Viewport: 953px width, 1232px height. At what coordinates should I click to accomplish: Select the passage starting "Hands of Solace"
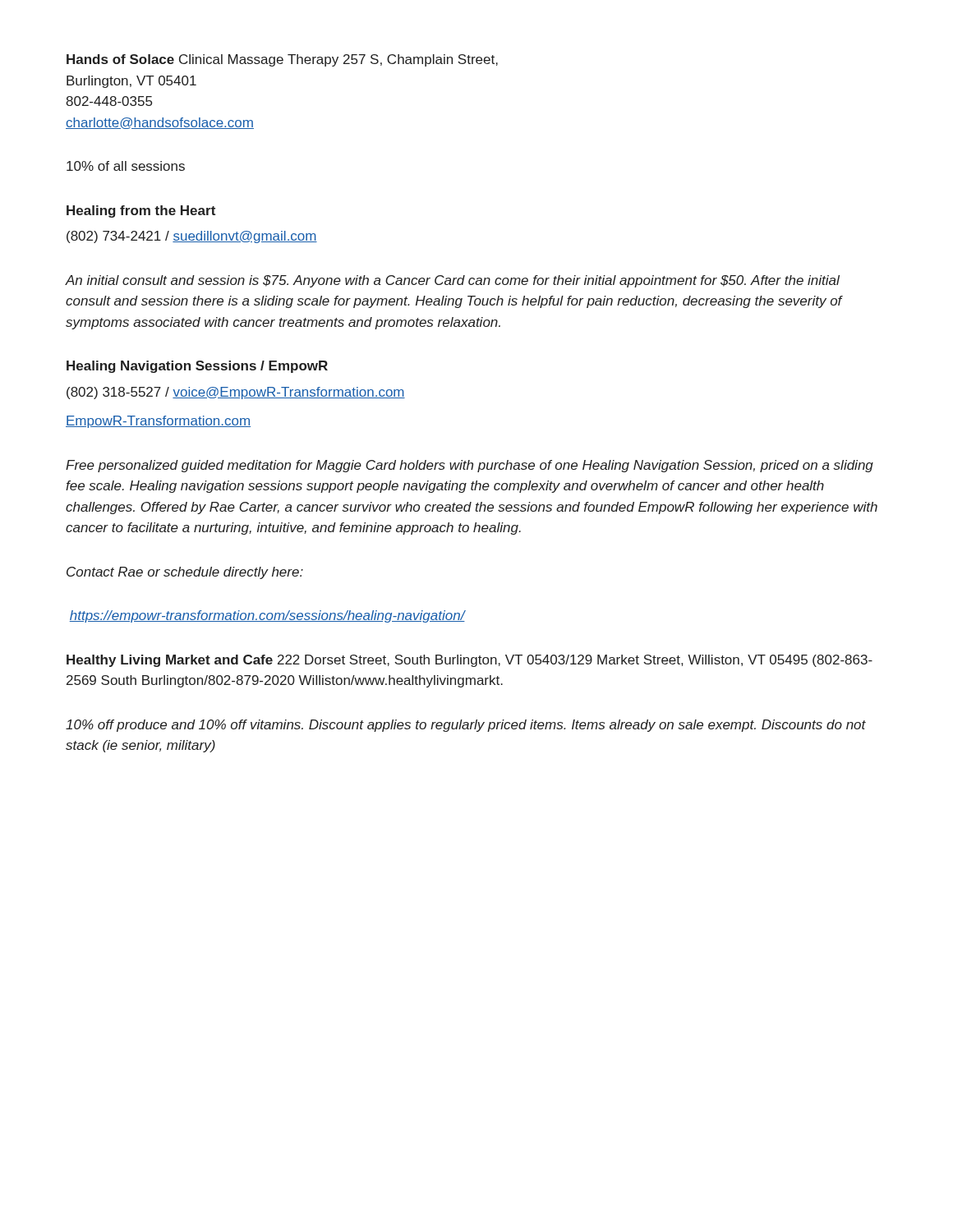(282, 60)
